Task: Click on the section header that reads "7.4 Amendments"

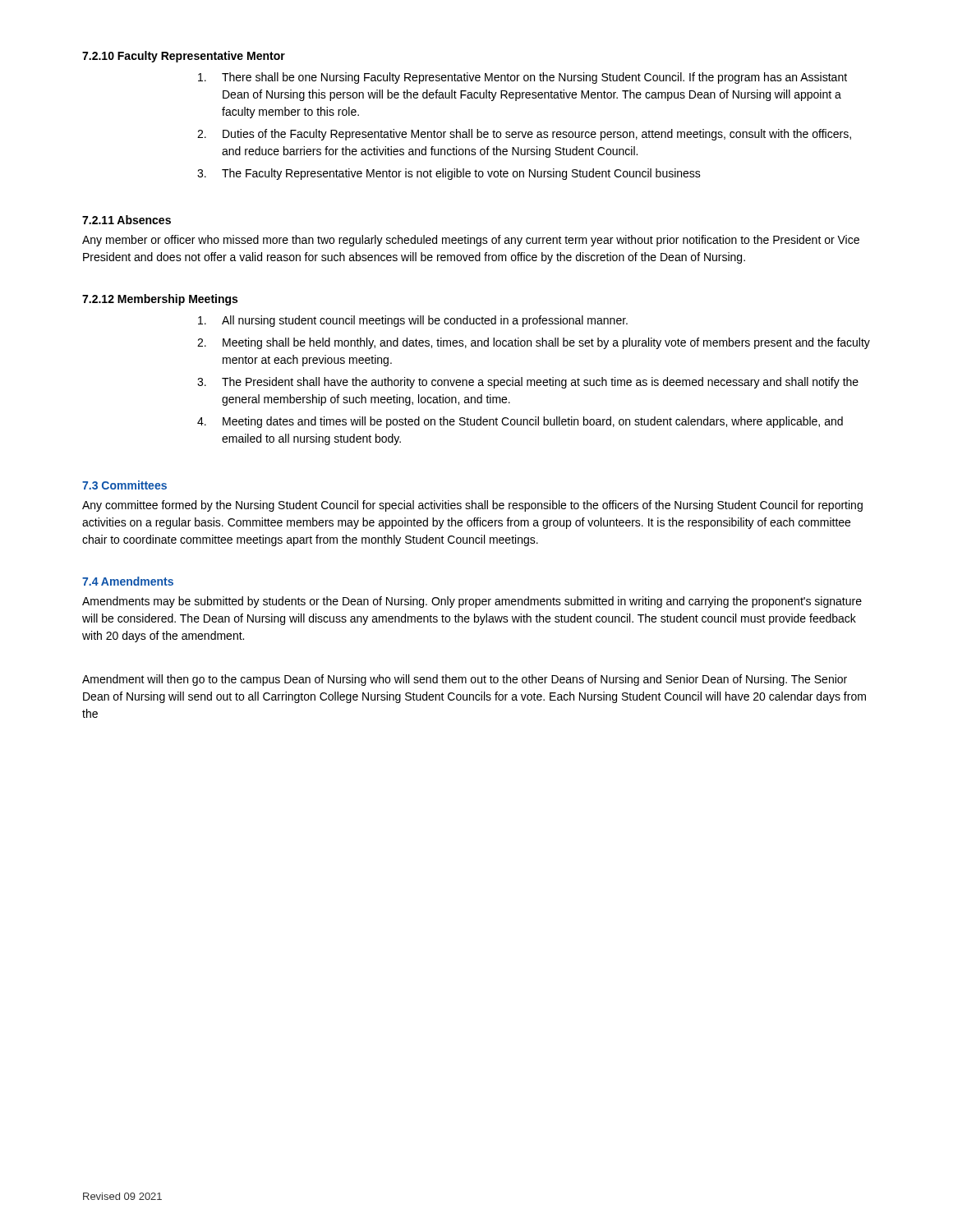Action: point(128,582)
